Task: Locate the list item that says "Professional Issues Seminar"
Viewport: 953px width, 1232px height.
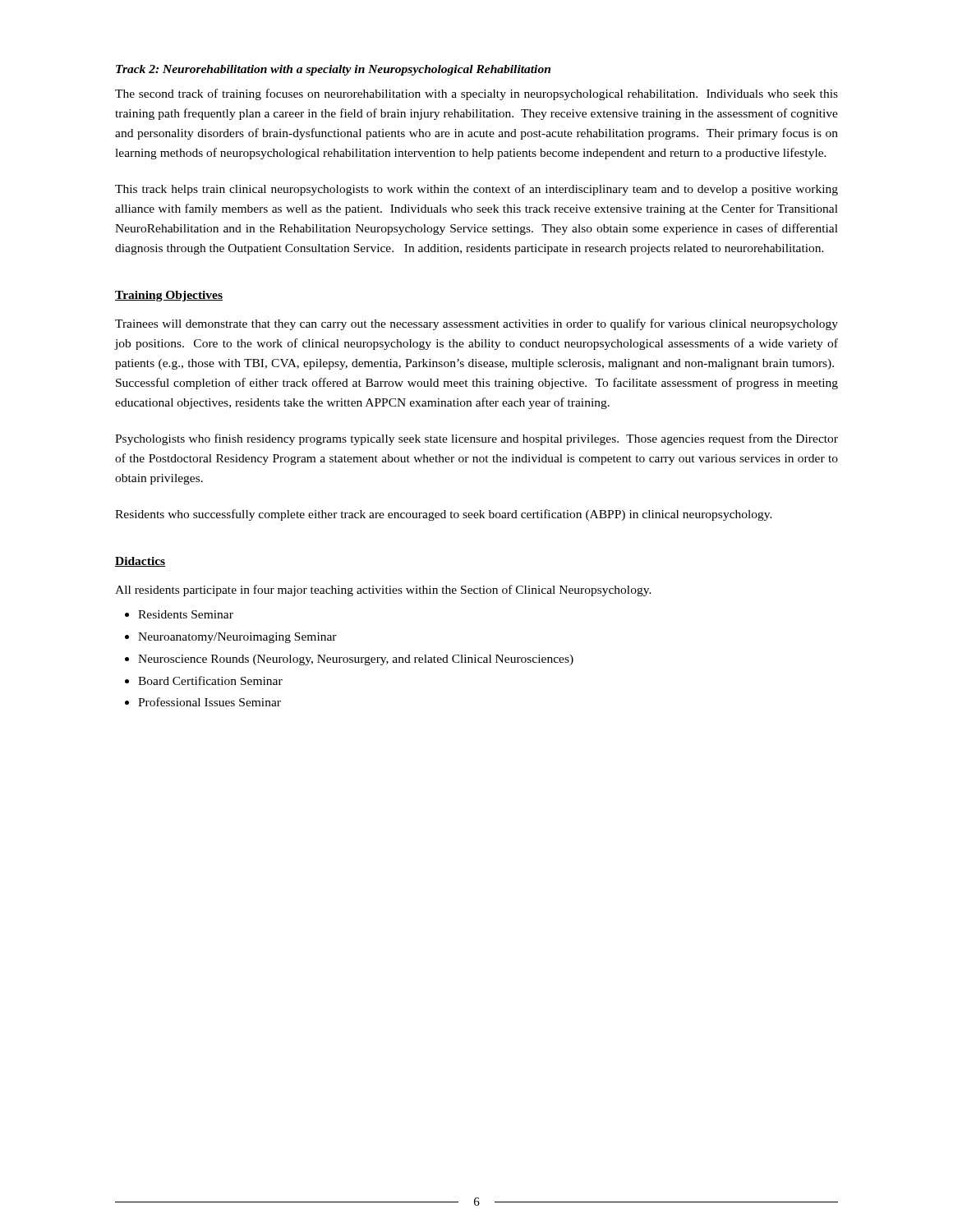Action: click(x=209, y=702)
